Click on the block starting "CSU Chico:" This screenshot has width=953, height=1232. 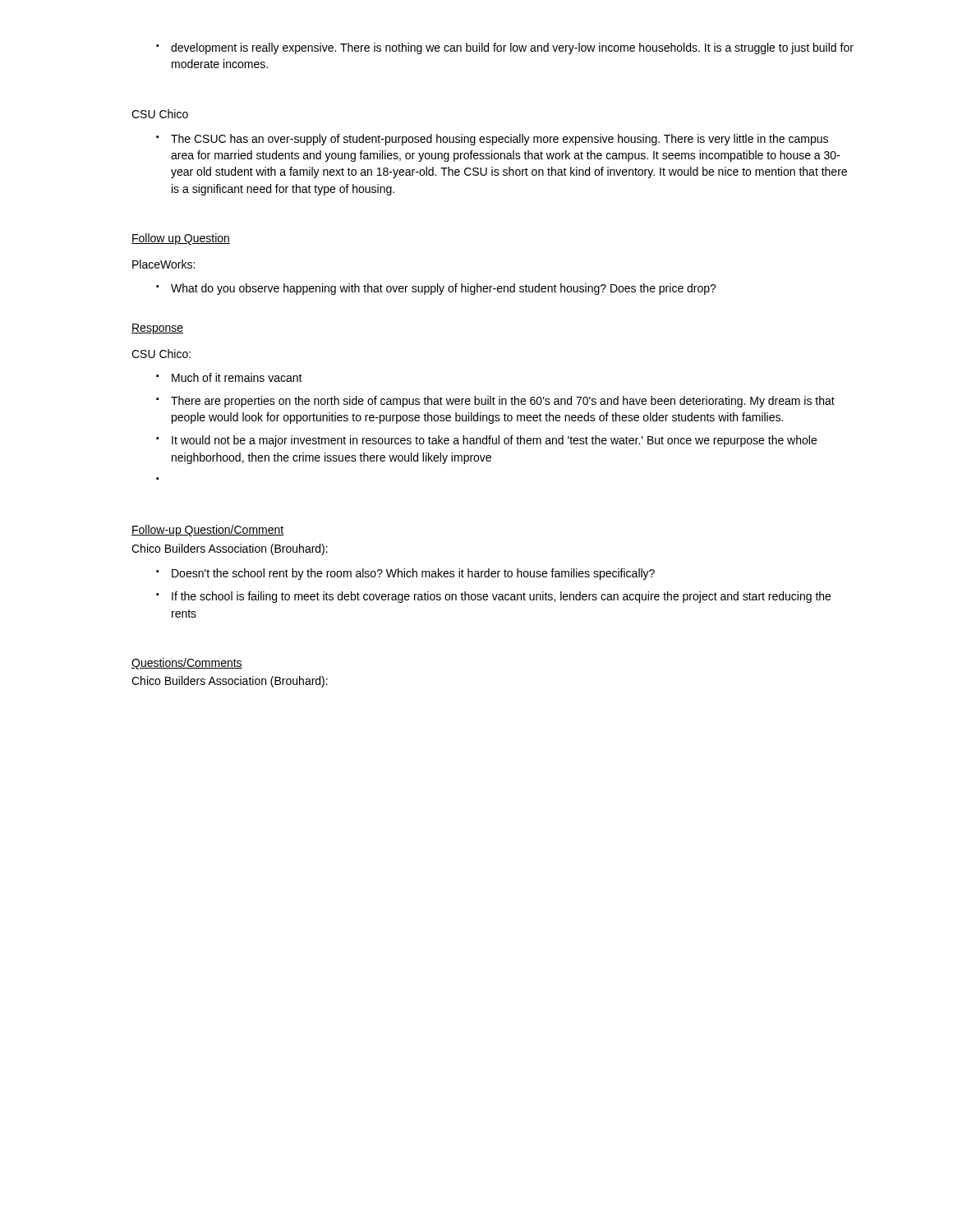[x=161, y=354]
